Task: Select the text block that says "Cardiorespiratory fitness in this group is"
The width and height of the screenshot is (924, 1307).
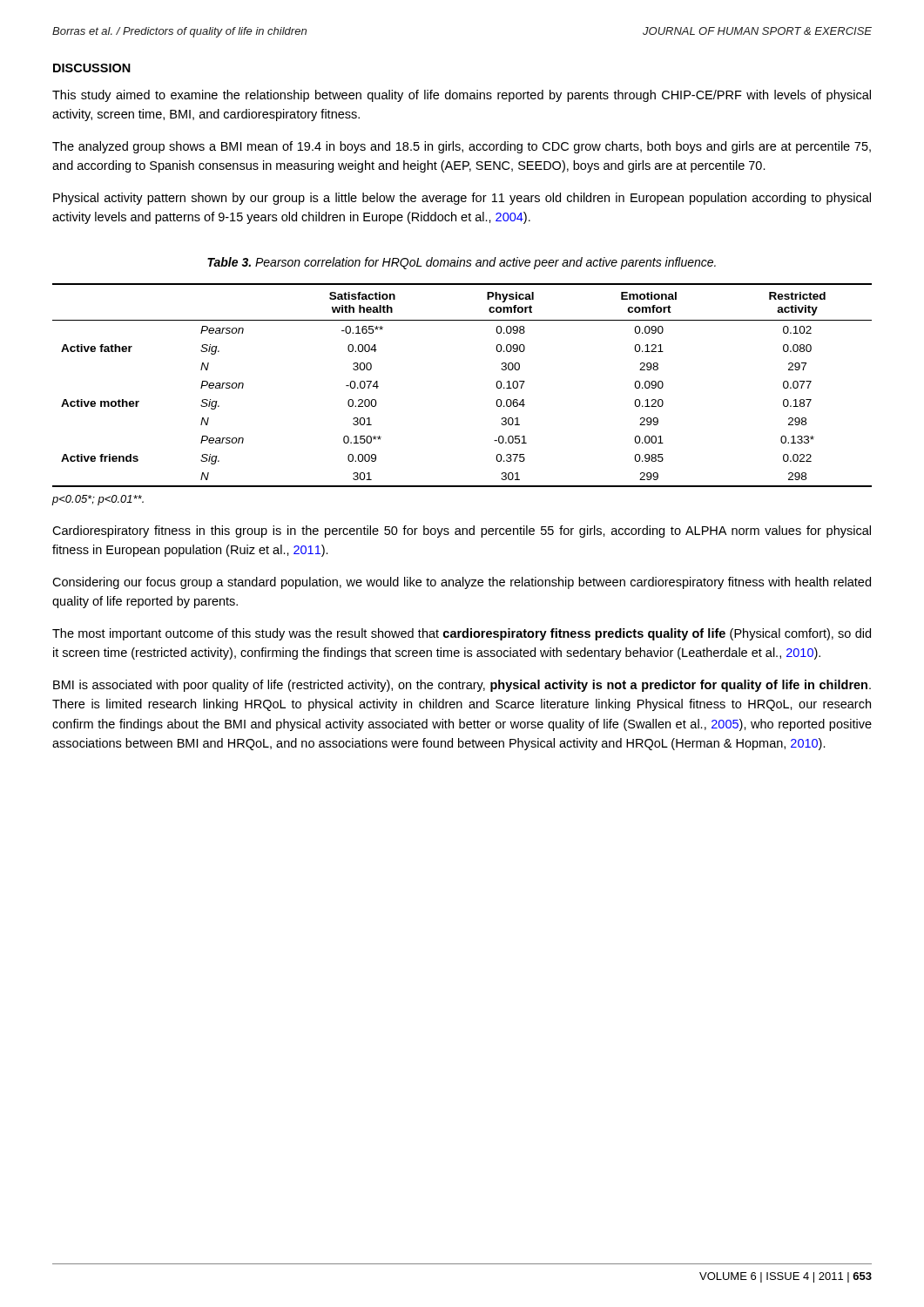Action: pyautogui.click(x=462, y=540)
